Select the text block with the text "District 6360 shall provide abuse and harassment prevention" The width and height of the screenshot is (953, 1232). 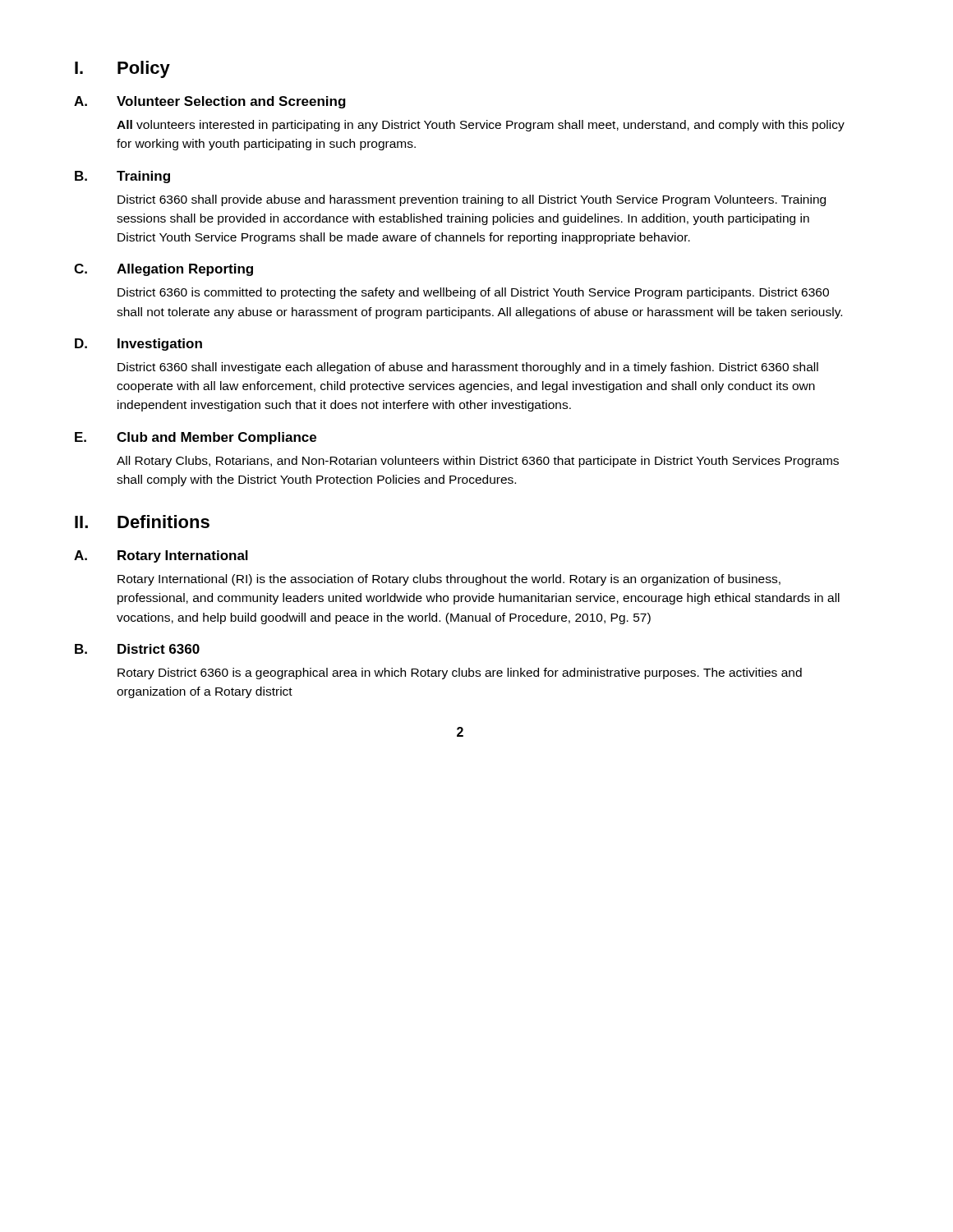[472, 218]
